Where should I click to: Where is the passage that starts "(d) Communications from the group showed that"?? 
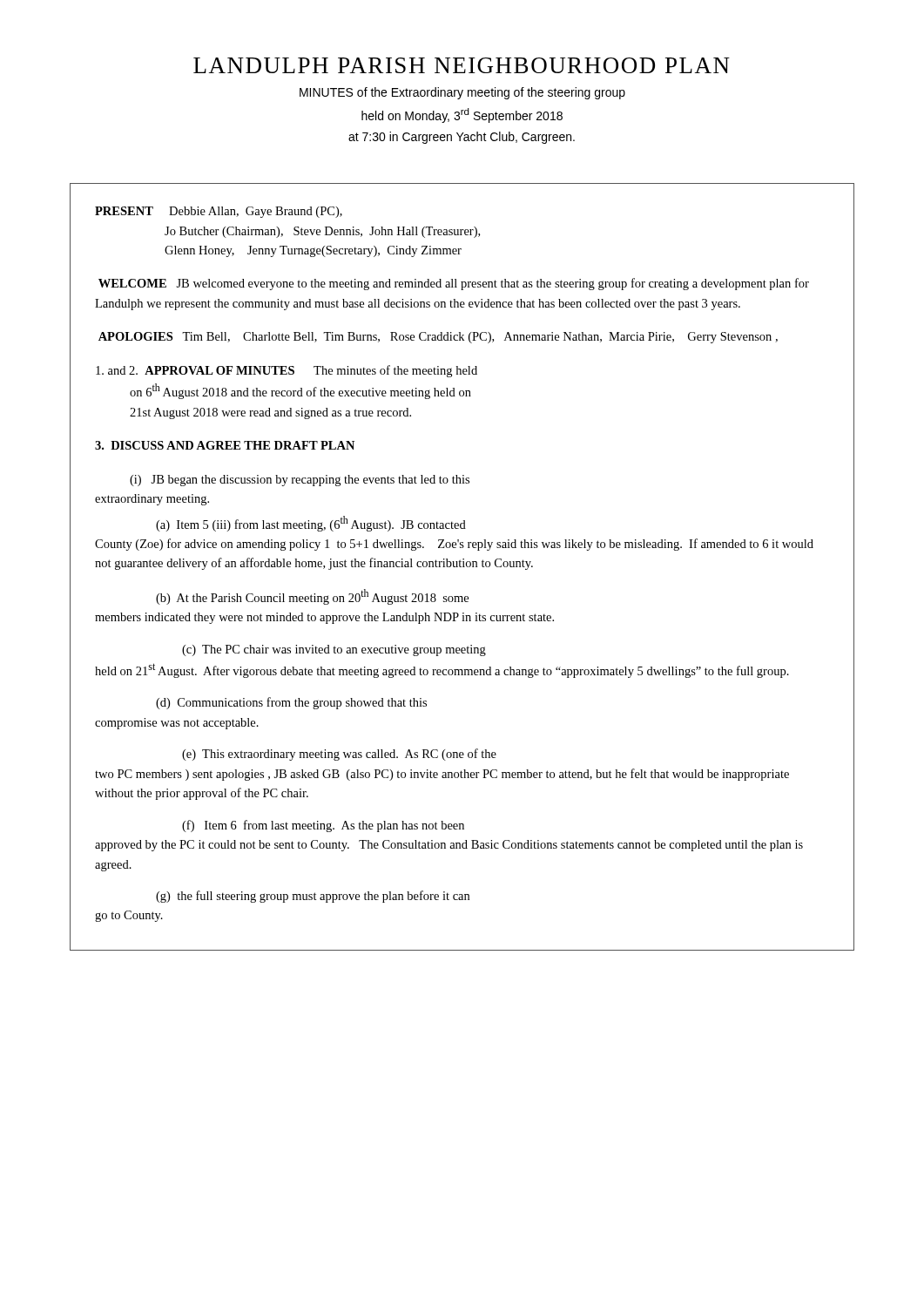(x=291, y=703)
